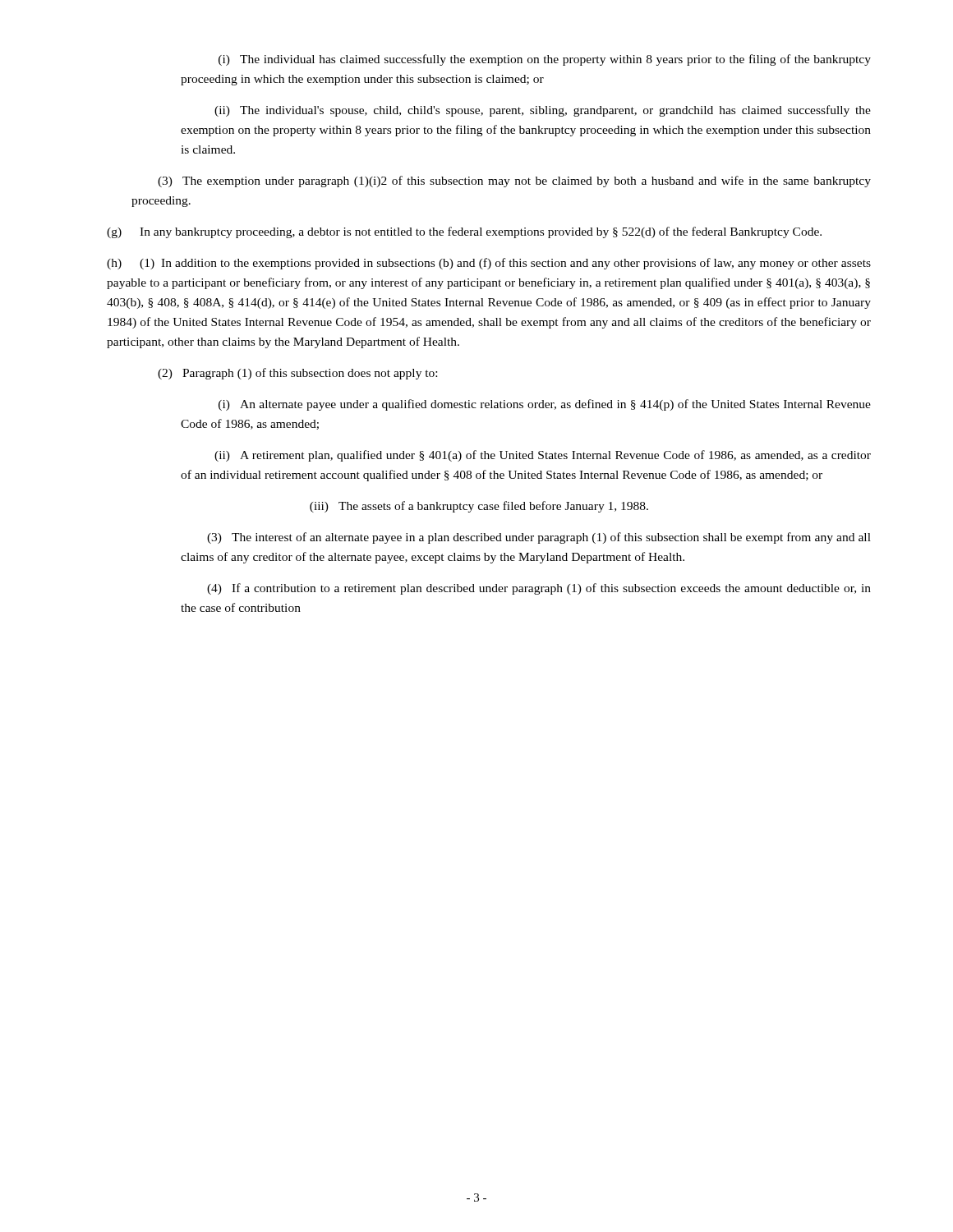This screenshot has height=1232, width=953.
Task: Find the list item that says "(iii)The assets of a bankruptcy case filed"
Action: (x=476, y=506)
